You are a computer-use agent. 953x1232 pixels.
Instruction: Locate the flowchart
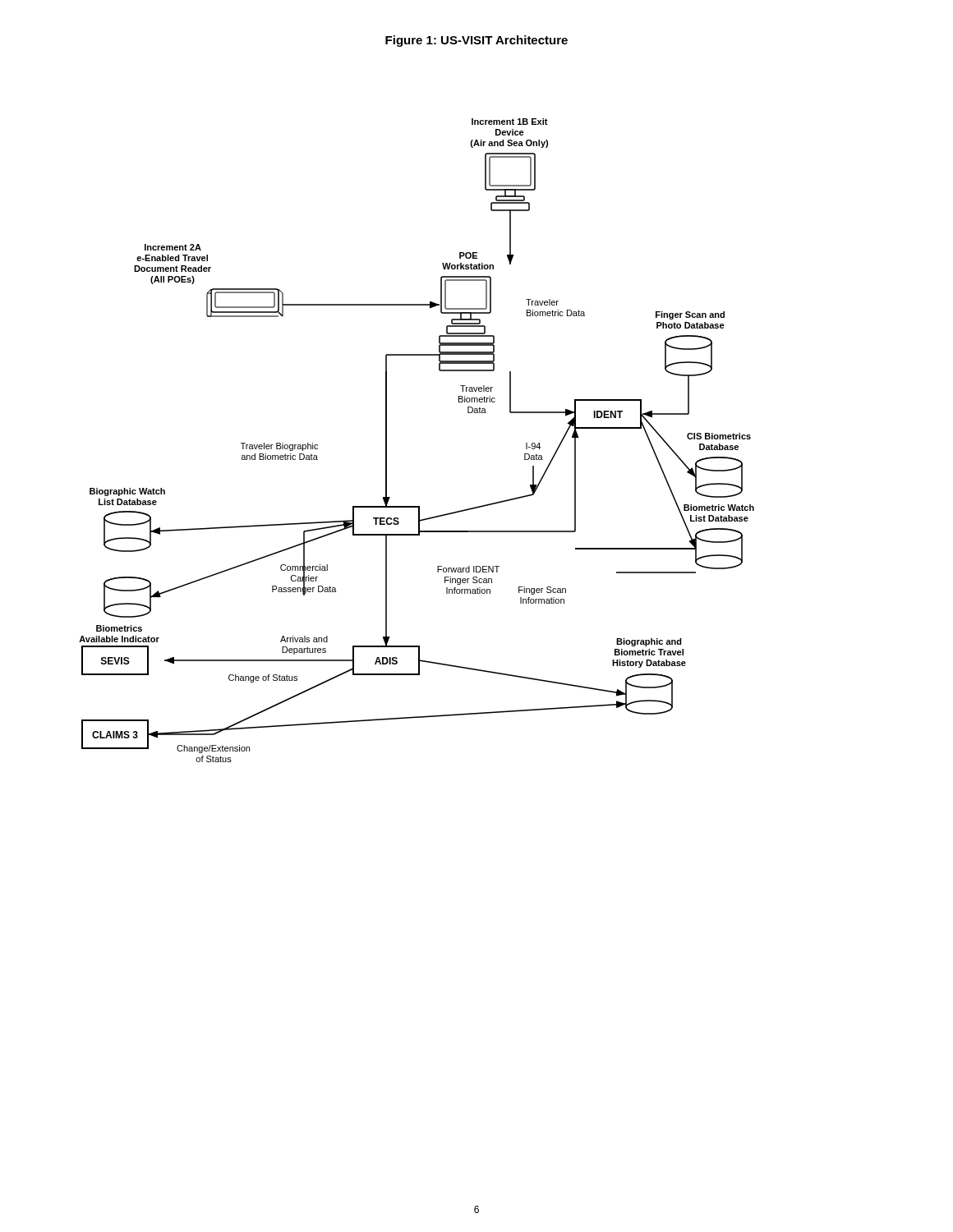click(x=476, y=614)
